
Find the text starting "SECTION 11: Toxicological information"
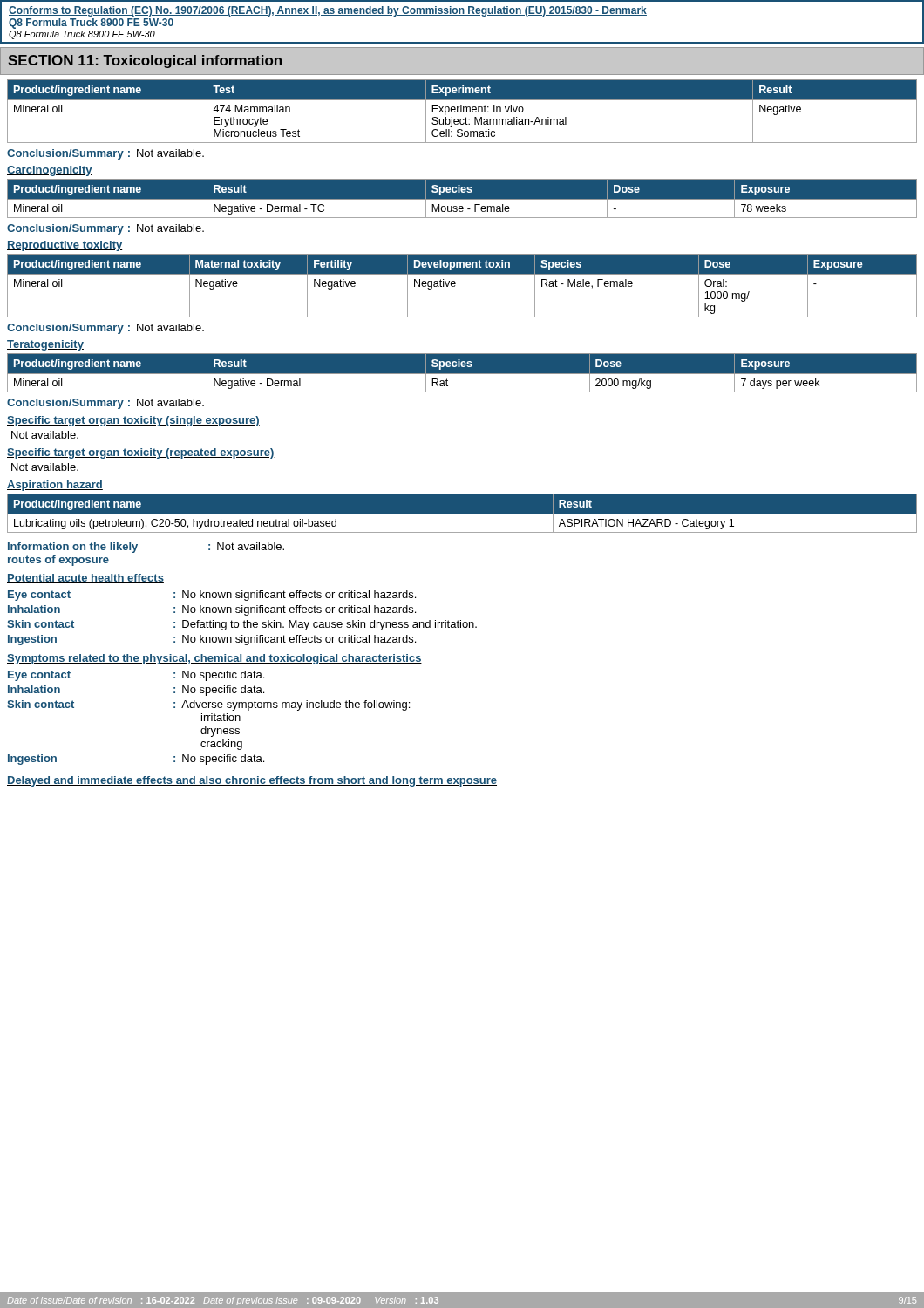145,61
